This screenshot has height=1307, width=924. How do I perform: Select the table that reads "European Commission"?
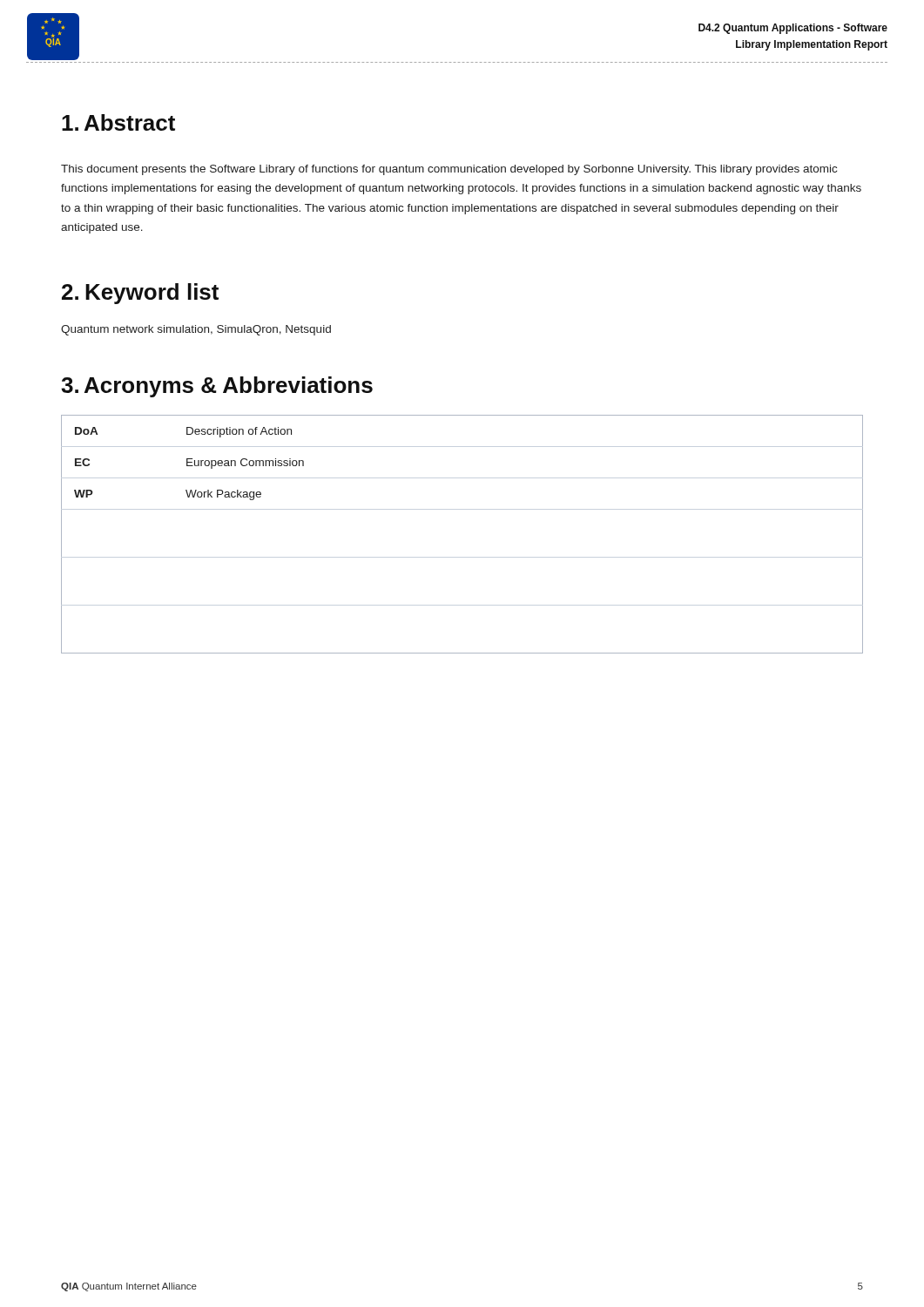462,534
